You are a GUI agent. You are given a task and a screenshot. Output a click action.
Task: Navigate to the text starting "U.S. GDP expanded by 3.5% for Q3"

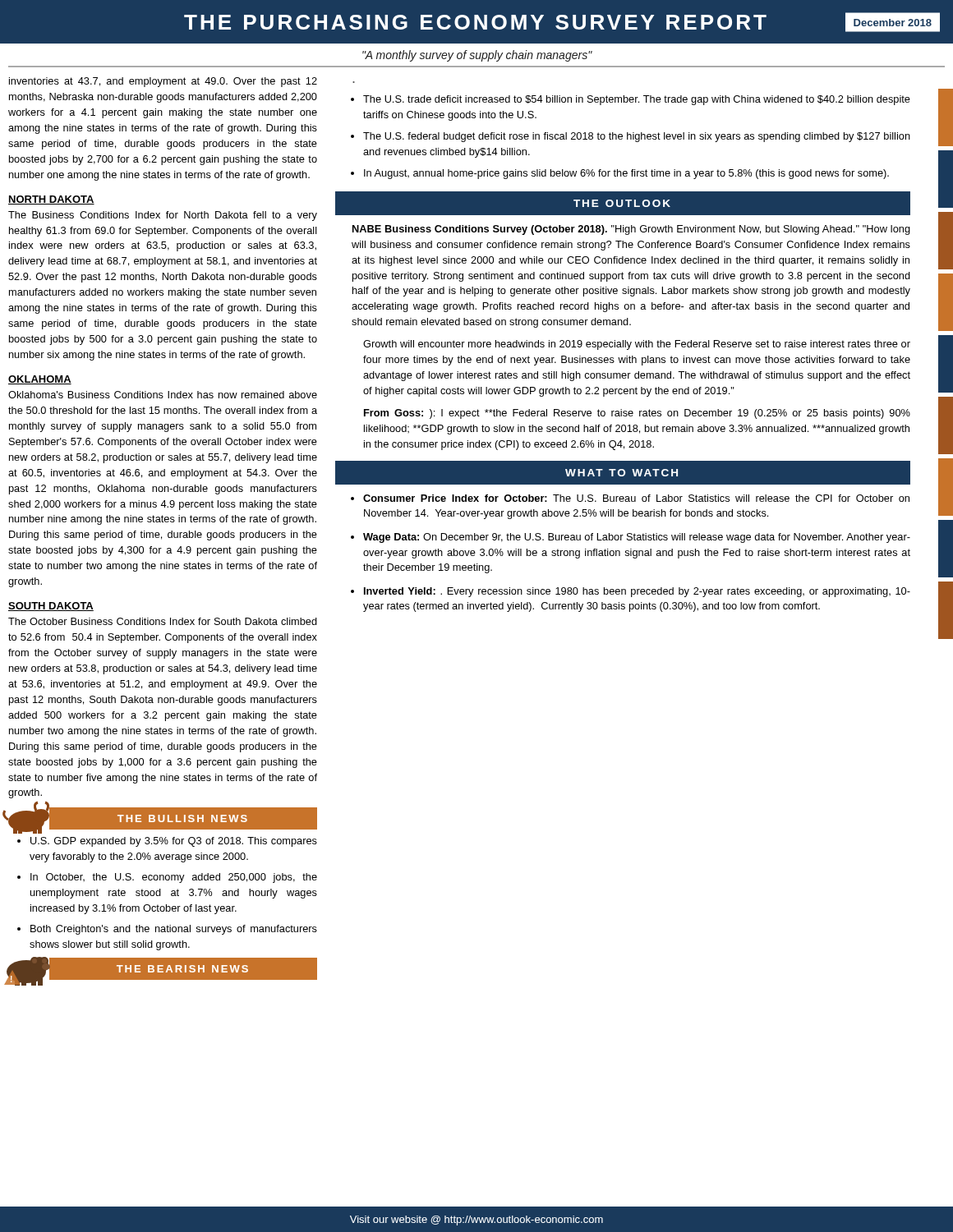pyautogui.click(x=173, y=893)
